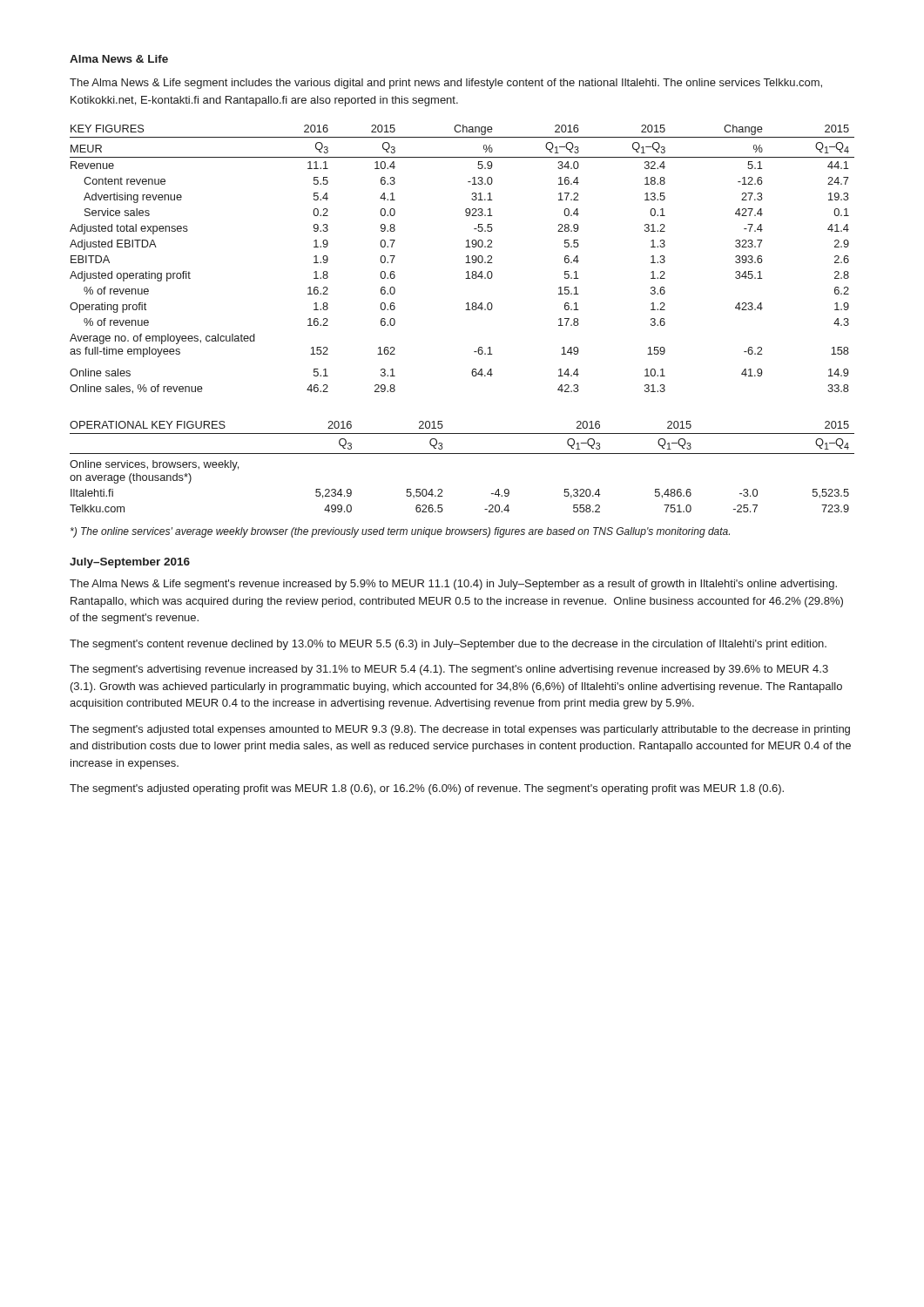Find the text block that says "The segment's advertising revenue increased"
924x1307 pixels.
(x=456, y=686)
